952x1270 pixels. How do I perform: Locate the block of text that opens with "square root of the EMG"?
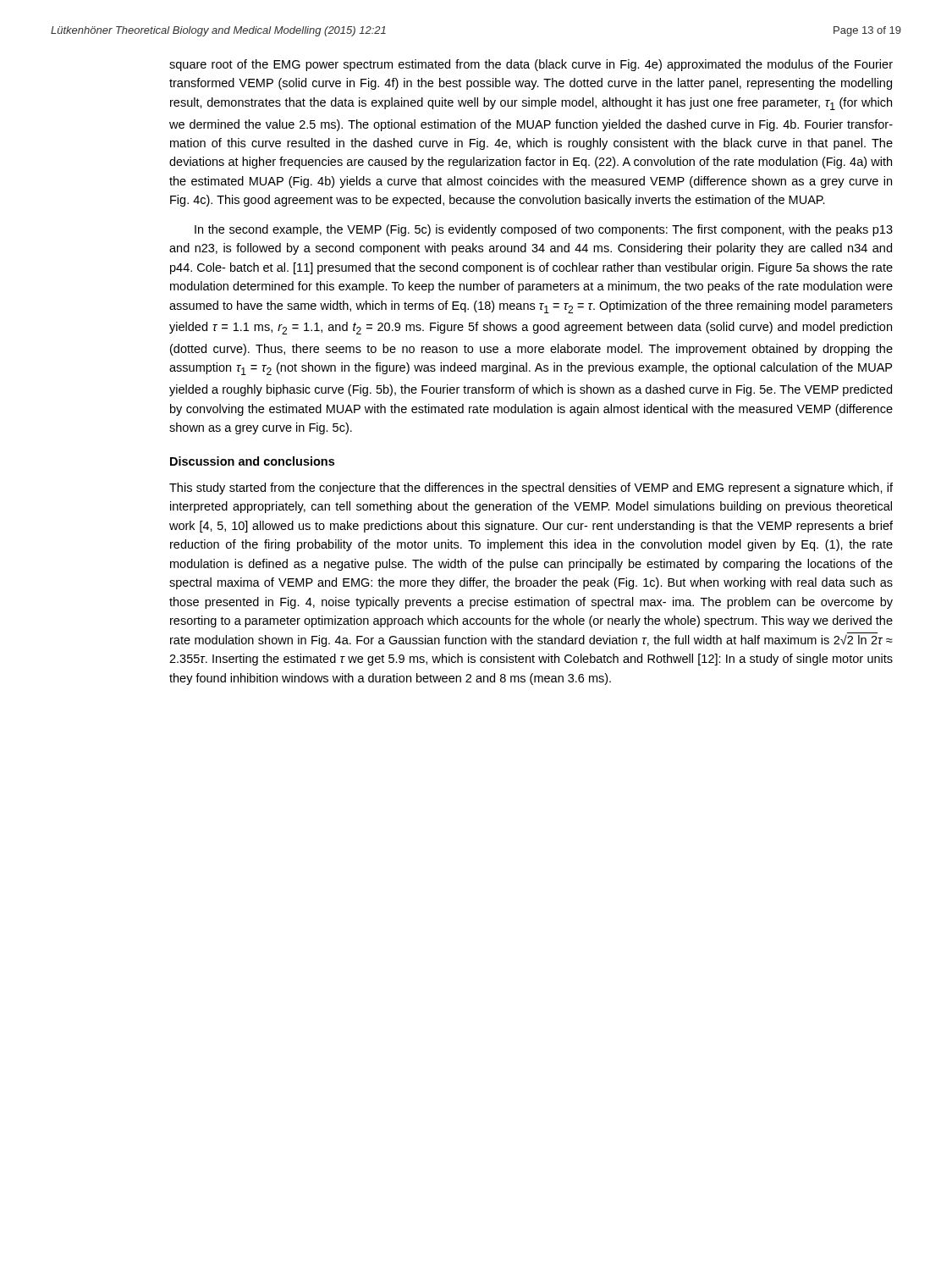tap(531, 132)
